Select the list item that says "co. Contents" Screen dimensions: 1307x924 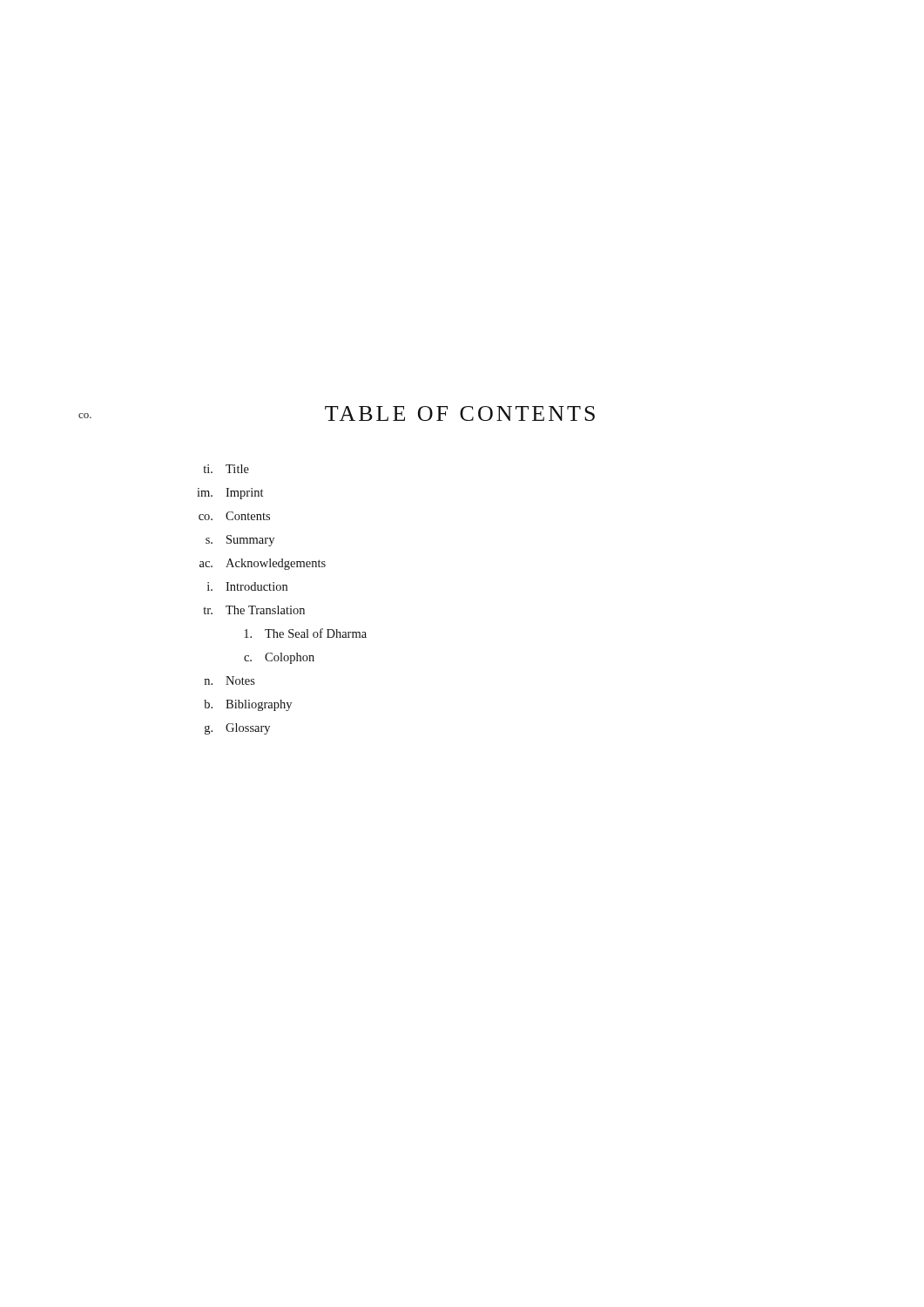pyautogui.click(x=222, y=516)
